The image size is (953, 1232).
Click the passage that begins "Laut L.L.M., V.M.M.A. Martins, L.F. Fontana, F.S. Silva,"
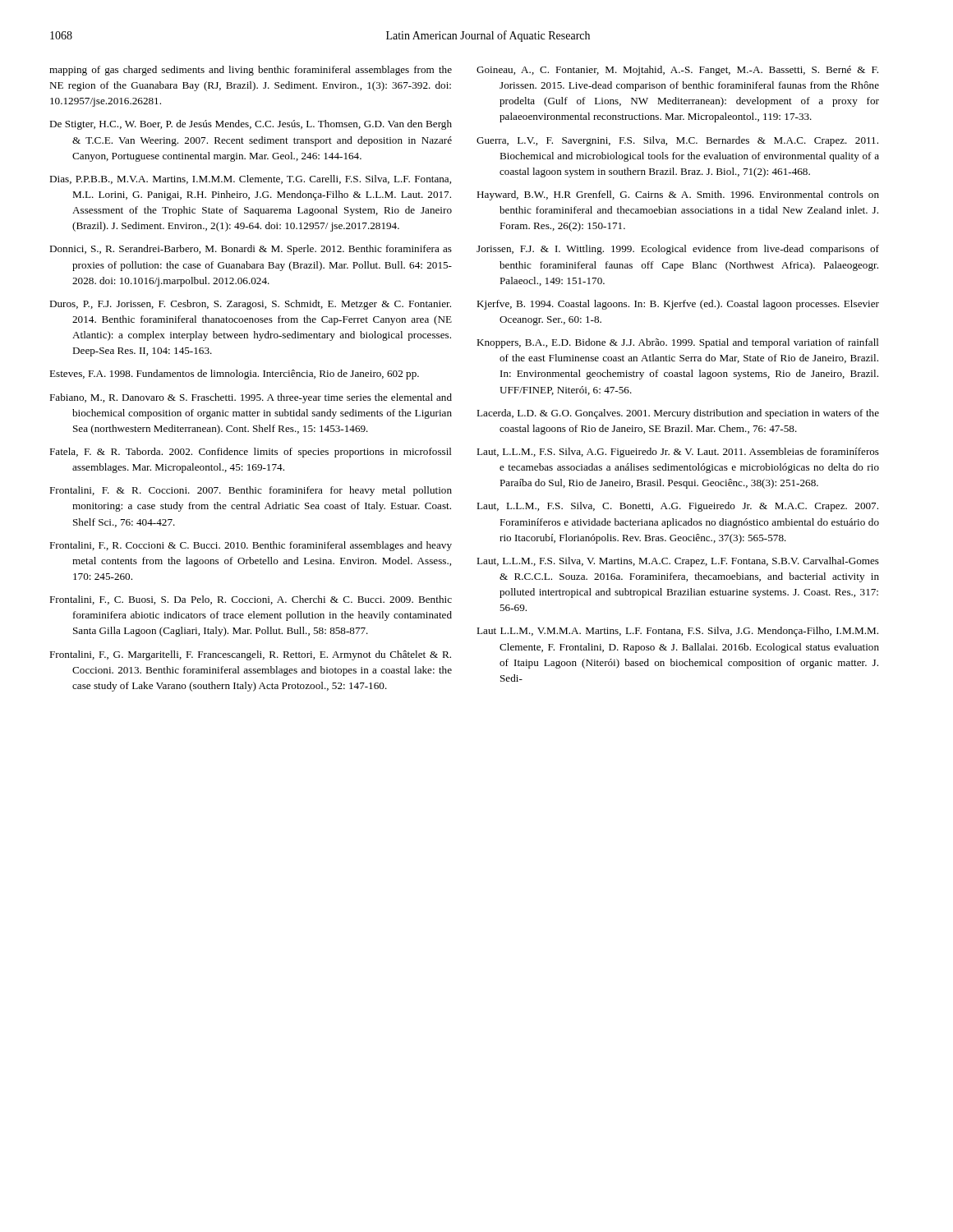[678, 654]
